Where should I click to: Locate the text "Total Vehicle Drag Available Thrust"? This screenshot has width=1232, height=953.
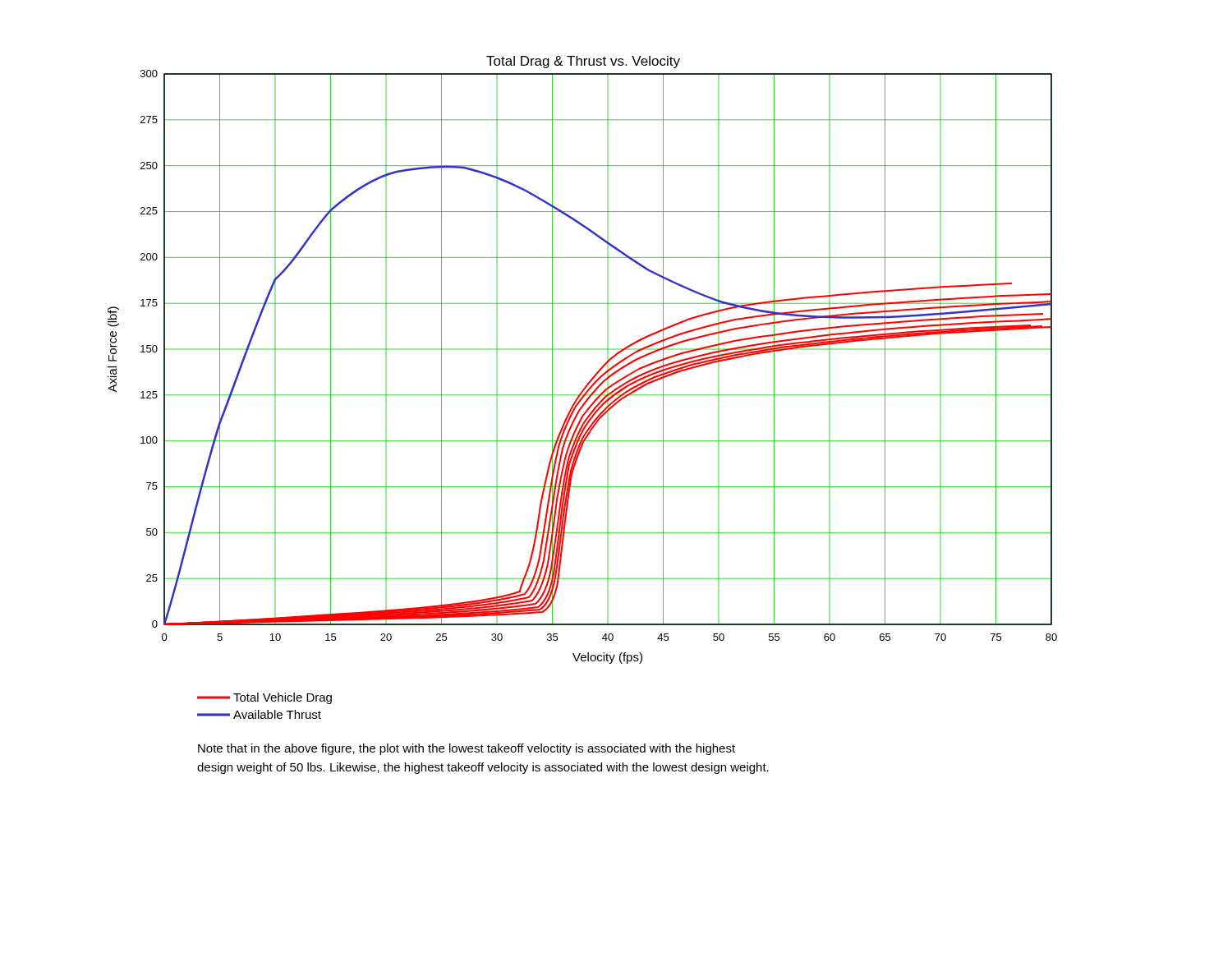pos(265,706)
